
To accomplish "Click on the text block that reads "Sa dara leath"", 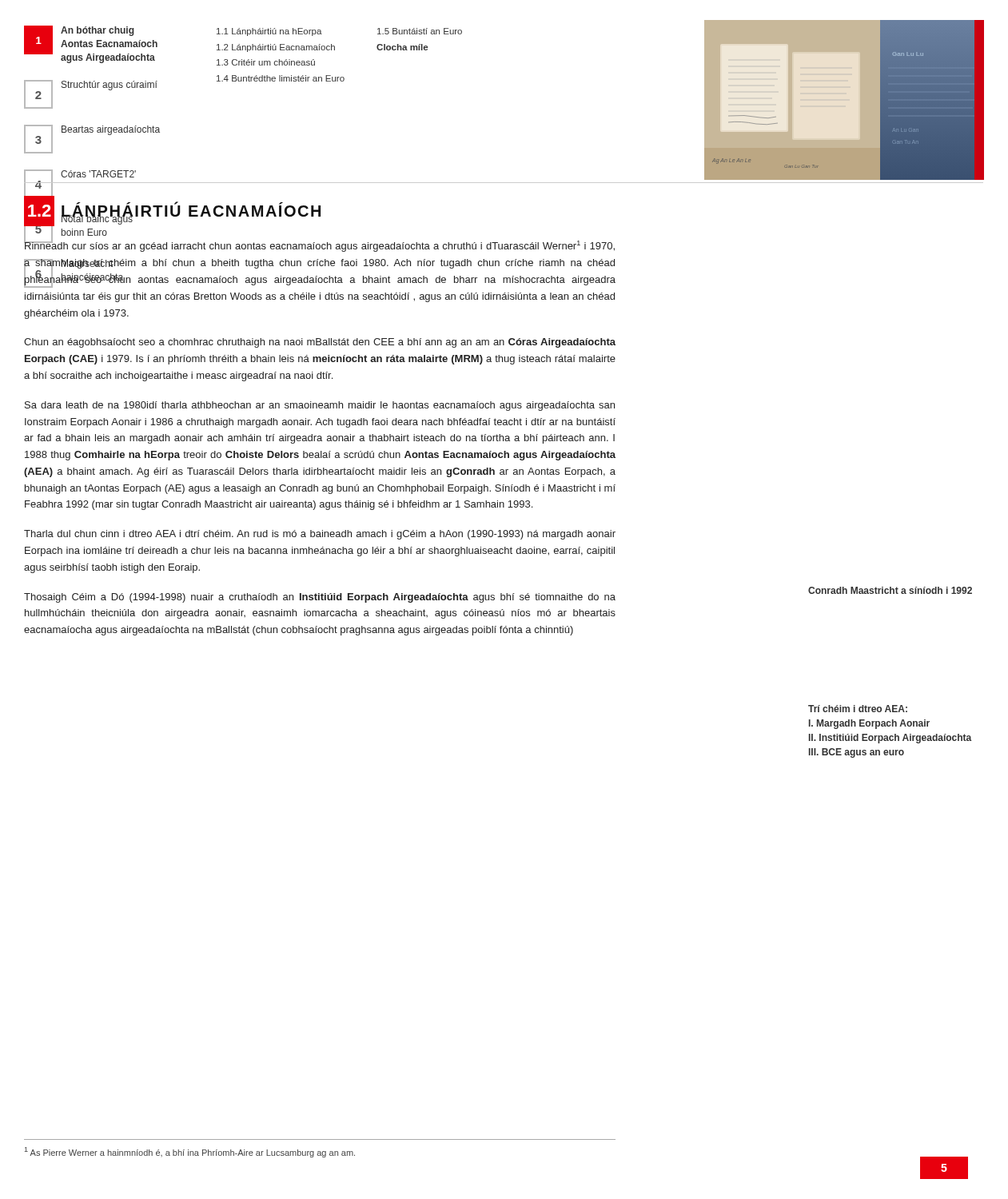I will point(320,455).
